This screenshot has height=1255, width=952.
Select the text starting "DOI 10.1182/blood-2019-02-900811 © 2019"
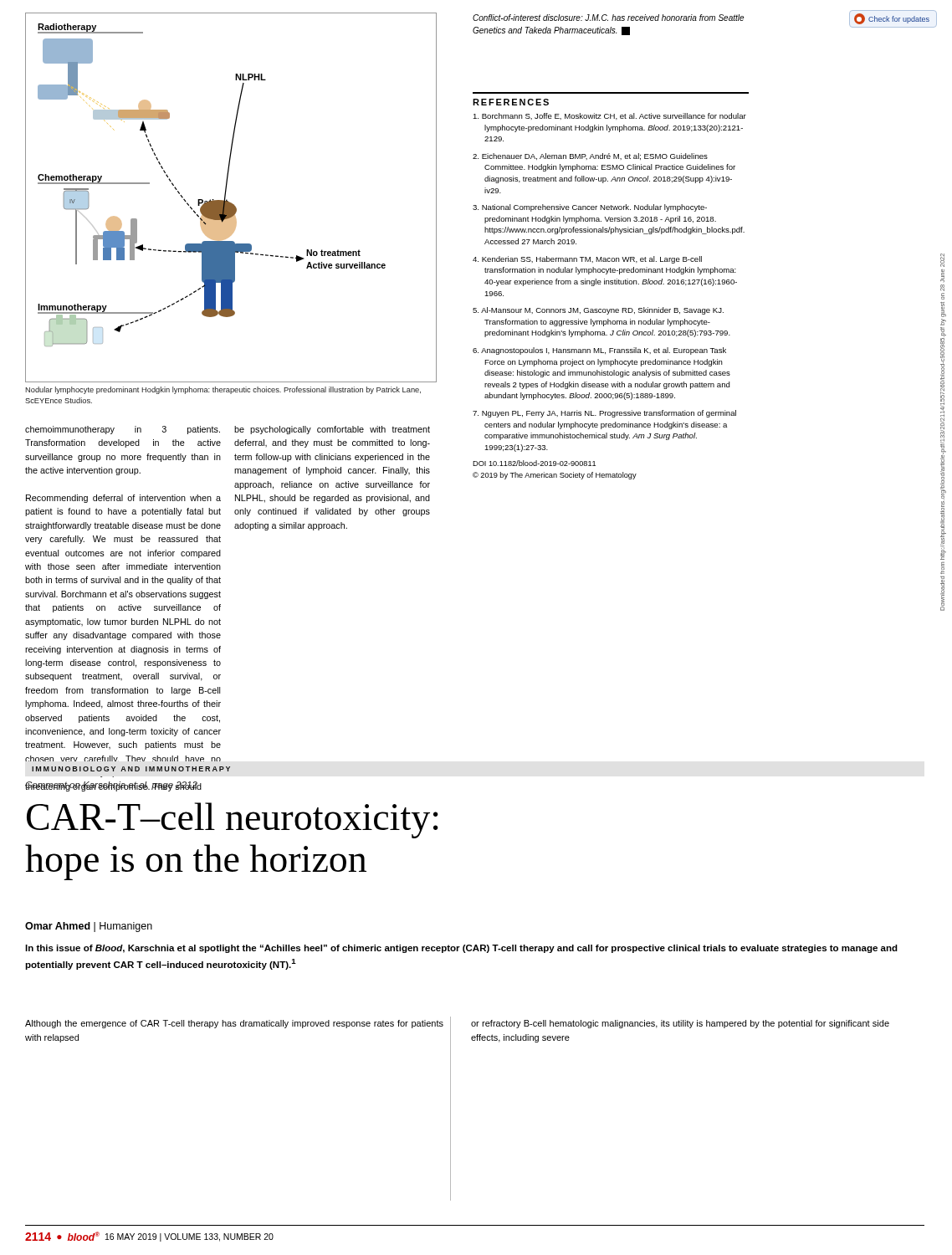pos(554,469)
